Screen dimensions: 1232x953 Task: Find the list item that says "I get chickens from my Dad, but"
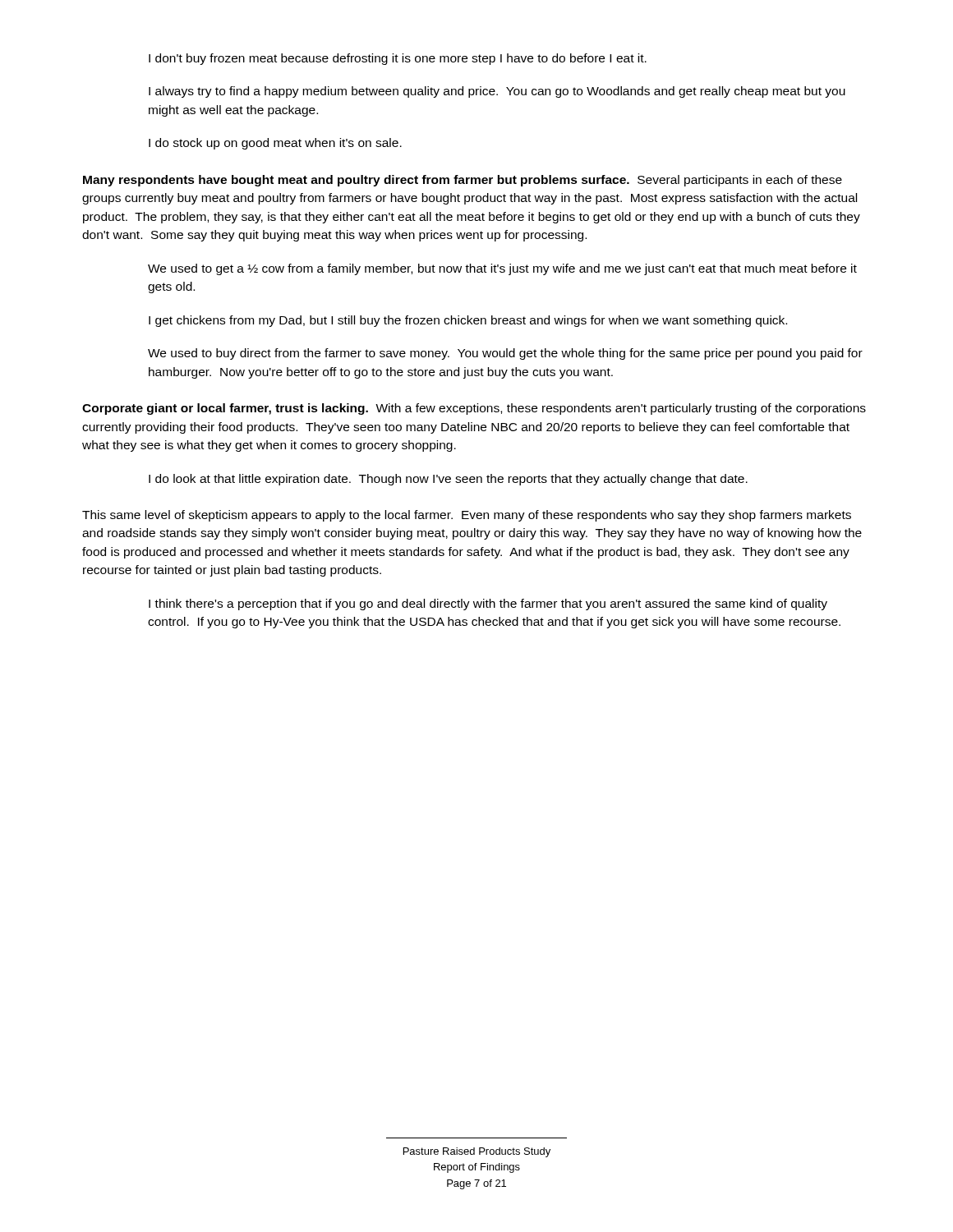pos(468,320)
